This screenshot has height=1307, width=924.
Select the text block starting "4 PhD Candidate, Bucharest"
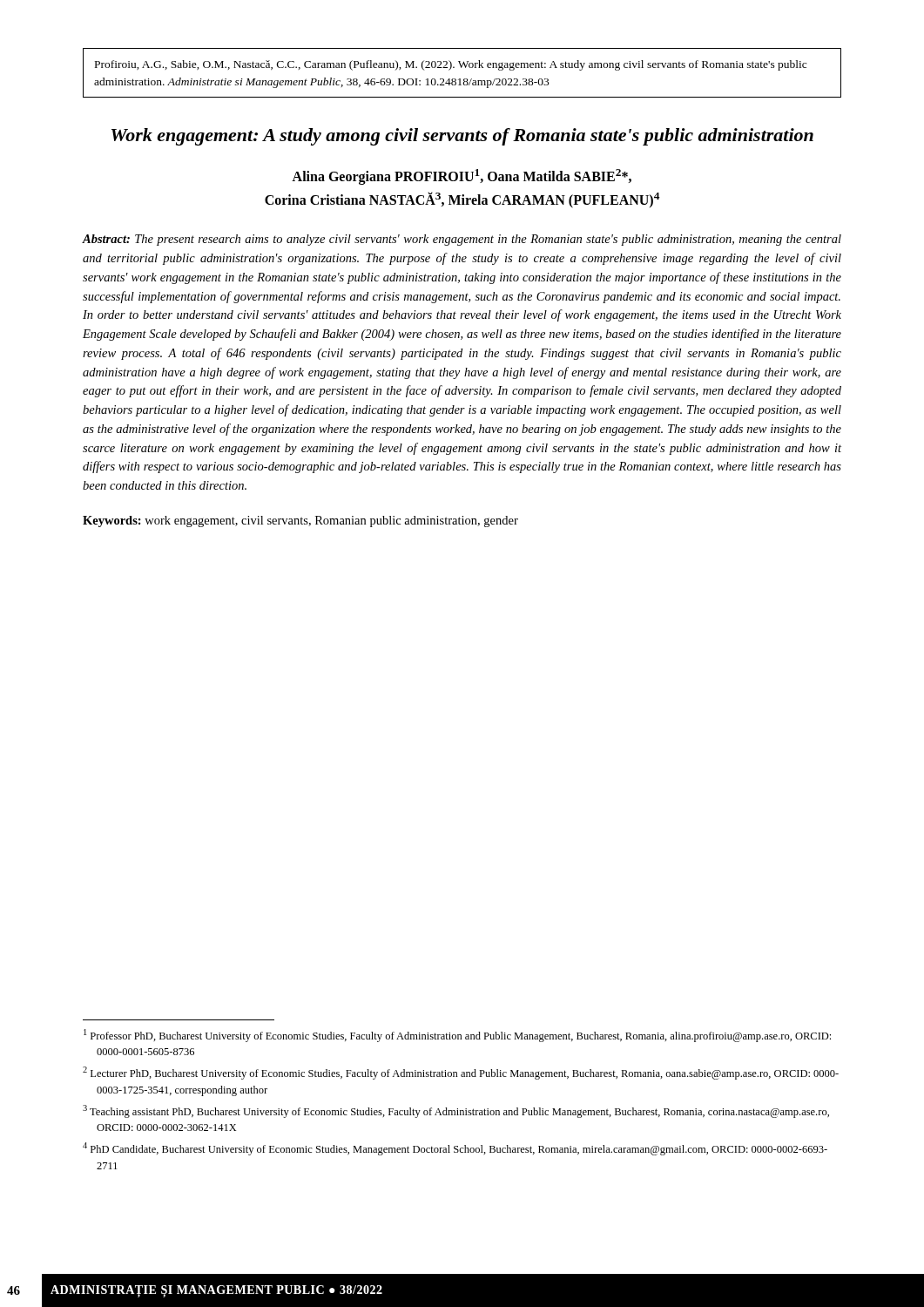tap(462, 1156)
